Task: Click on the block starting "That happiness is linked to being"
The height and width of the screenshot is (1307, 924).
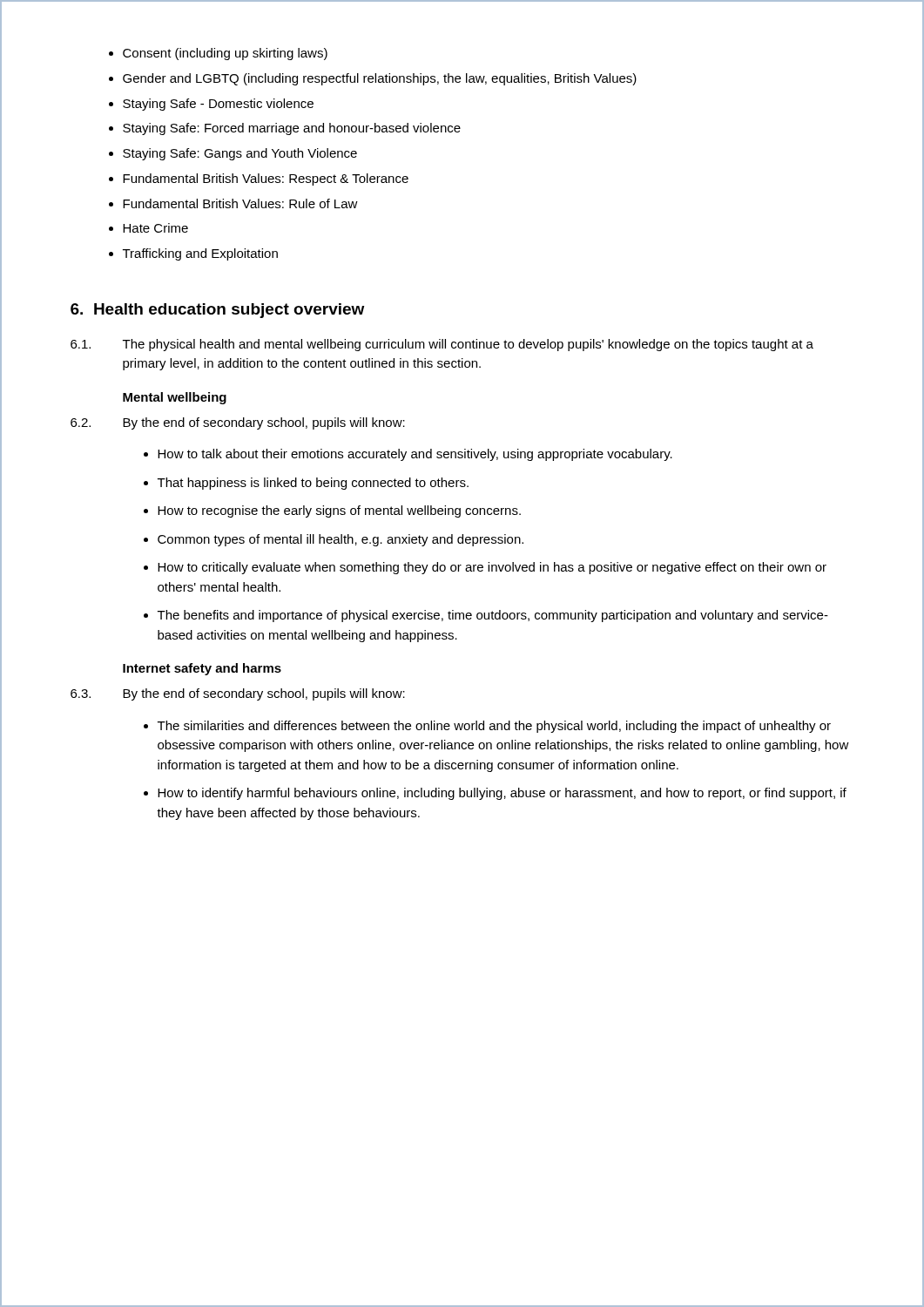Action: [x=313, y=484]
